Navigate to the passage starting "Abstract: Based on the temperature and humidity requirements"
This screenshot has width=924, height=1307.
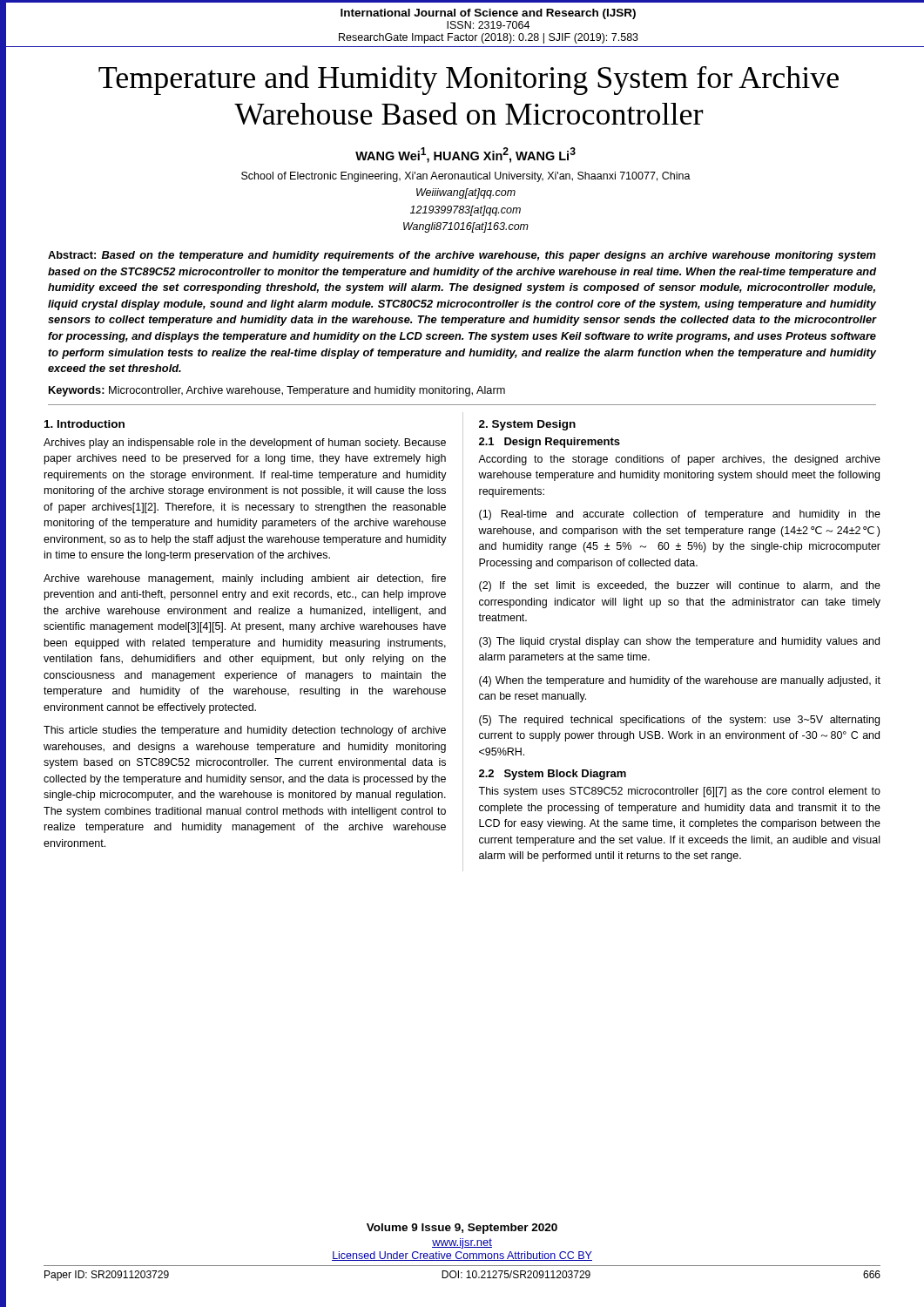pos(462,312)
